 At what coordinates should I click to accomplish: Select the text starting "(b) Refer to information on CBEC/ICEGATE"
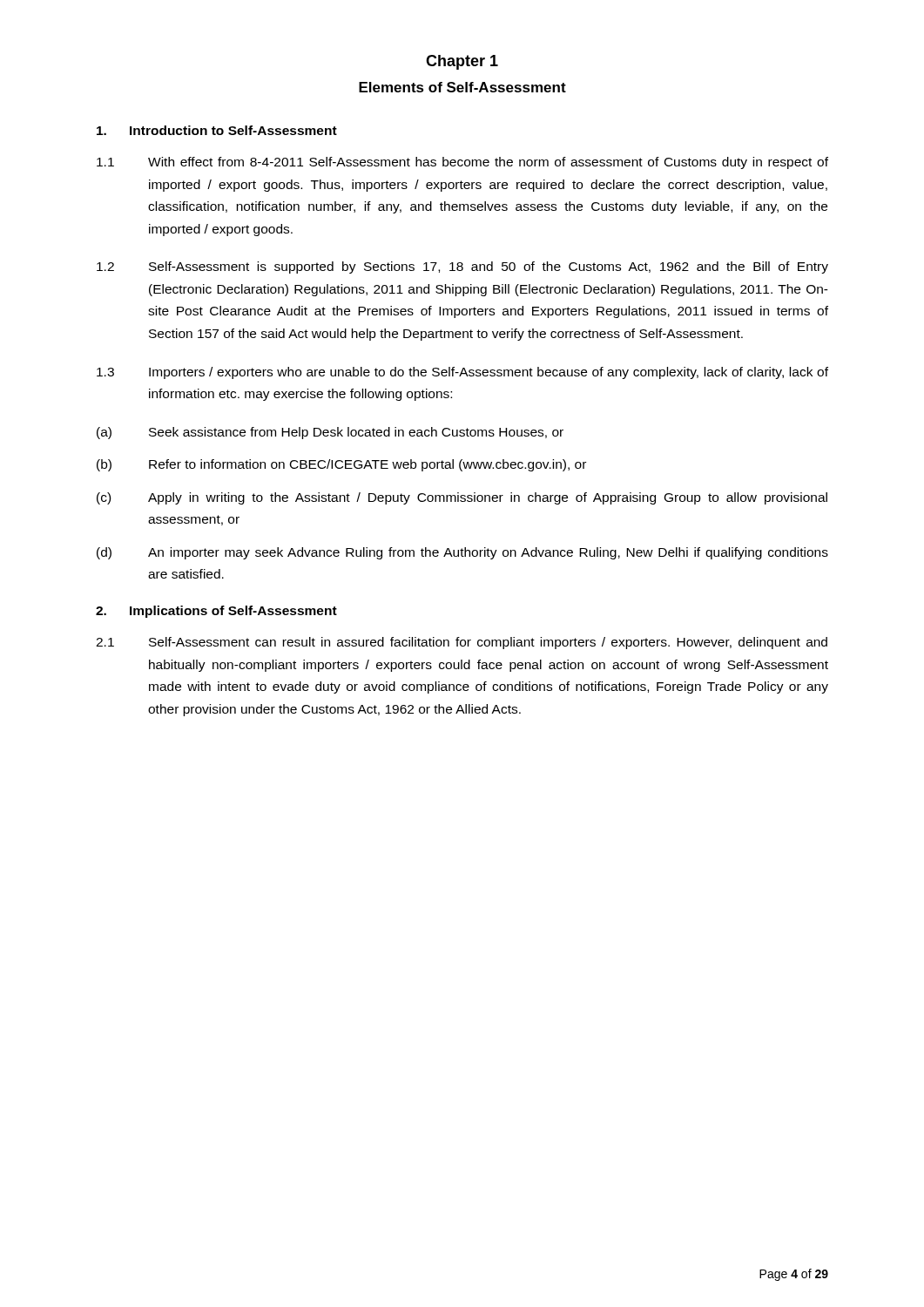point(462,464)
